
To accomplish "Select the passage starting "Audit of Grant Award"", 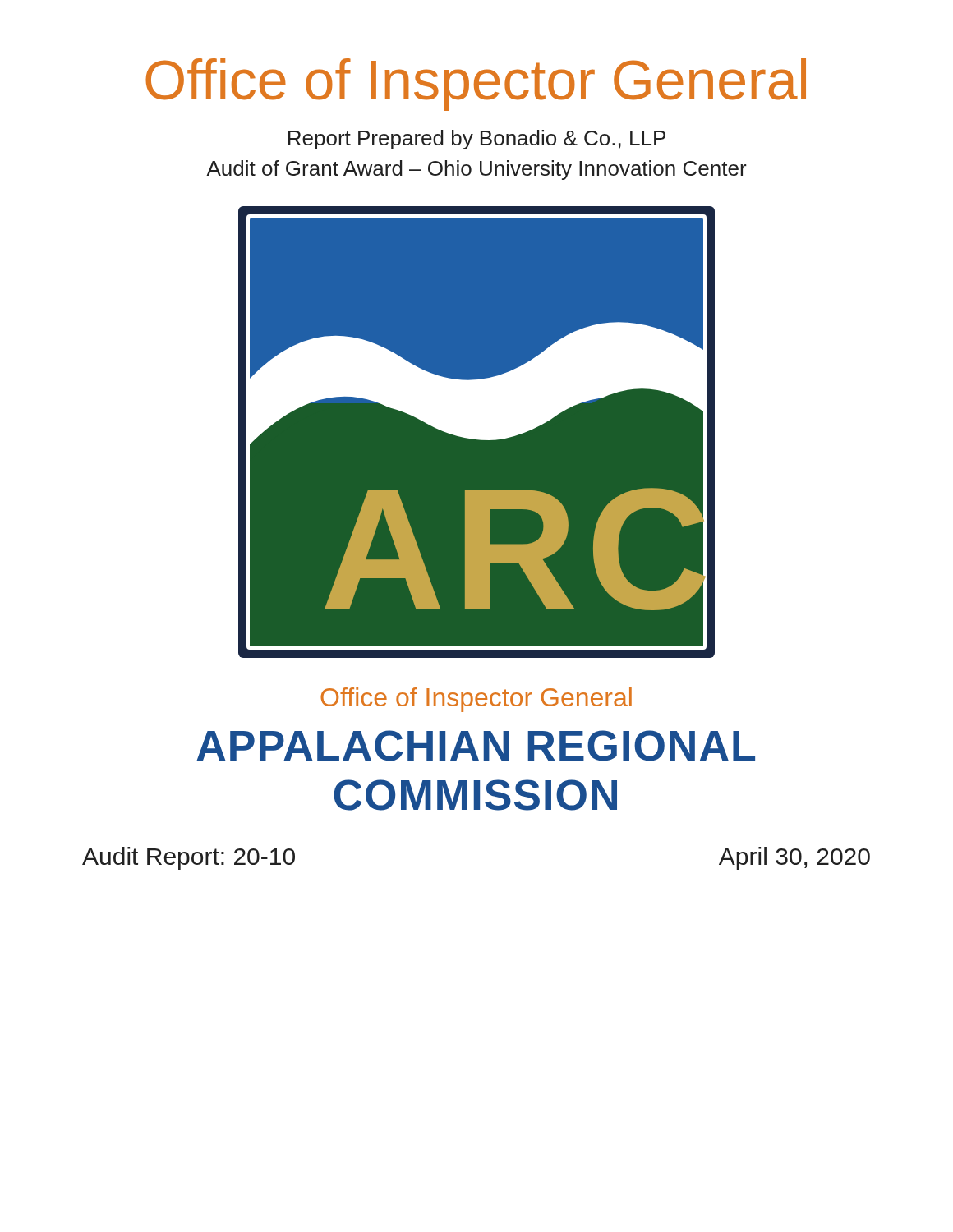I will pos(476,169).
